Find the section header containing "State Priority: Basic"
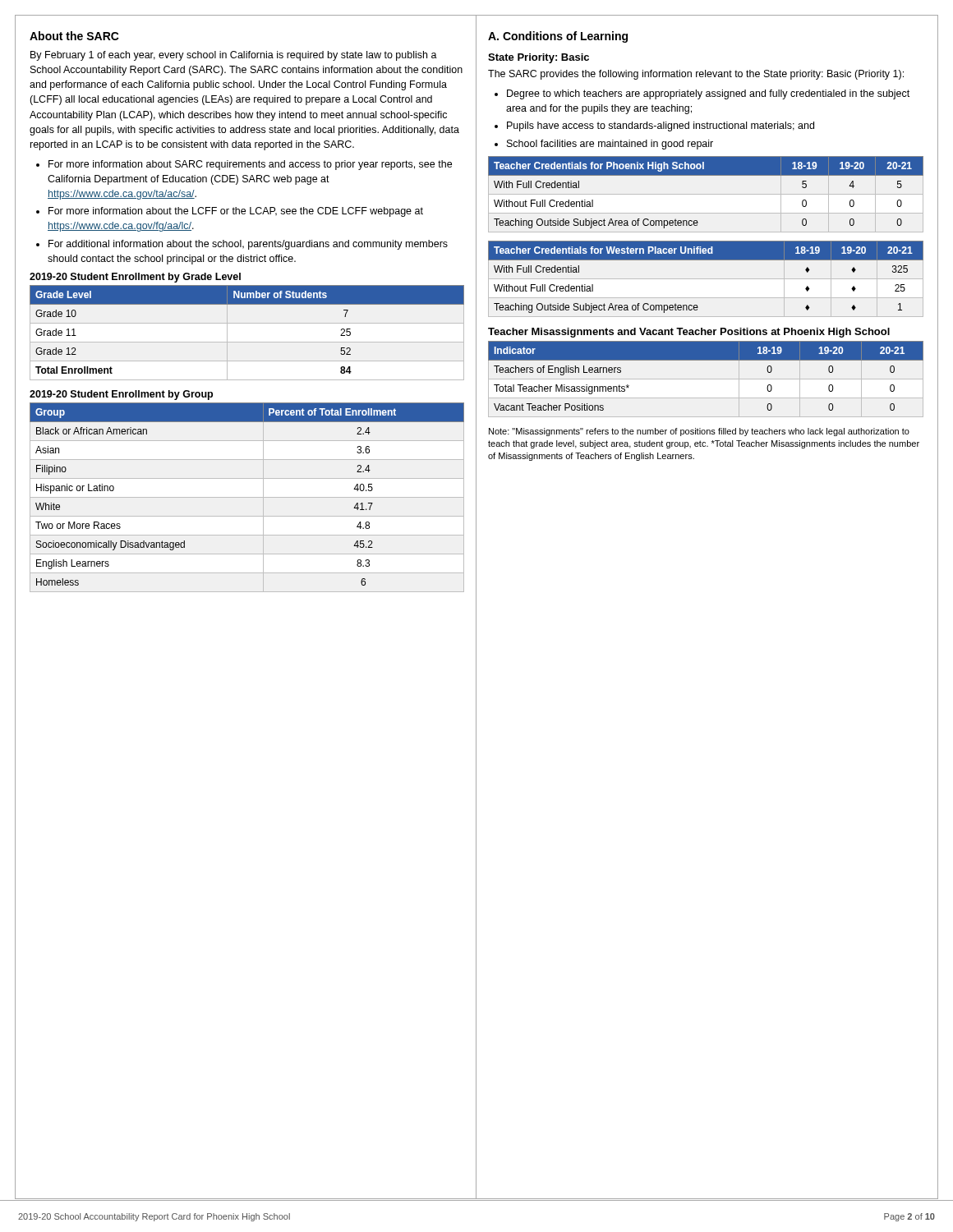This screenshot has width=953, height=1232. [539, 58]
